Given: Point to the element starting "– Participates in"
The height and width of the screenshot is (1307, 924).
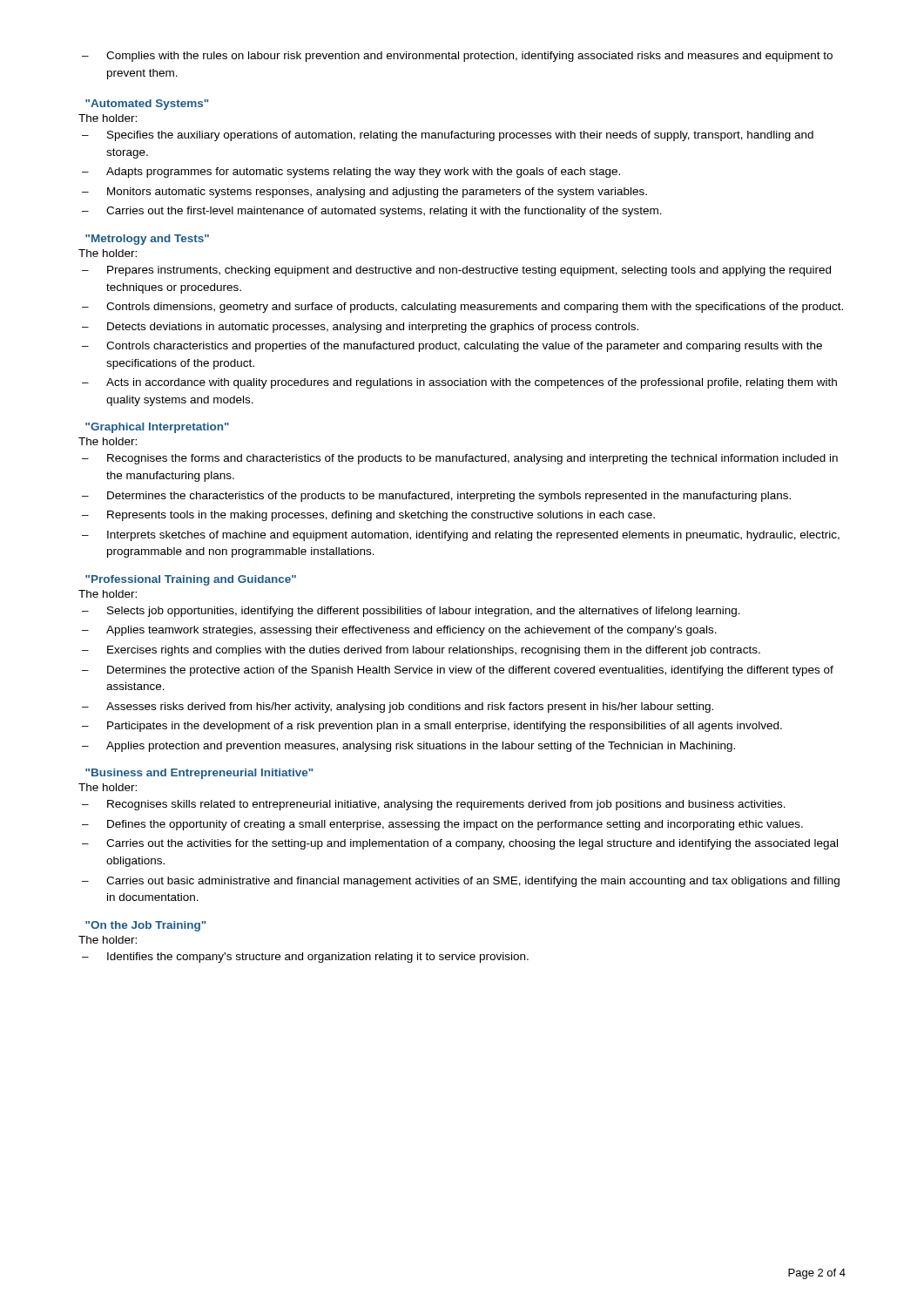Looking at the screenshot, I should coord(462,726).
